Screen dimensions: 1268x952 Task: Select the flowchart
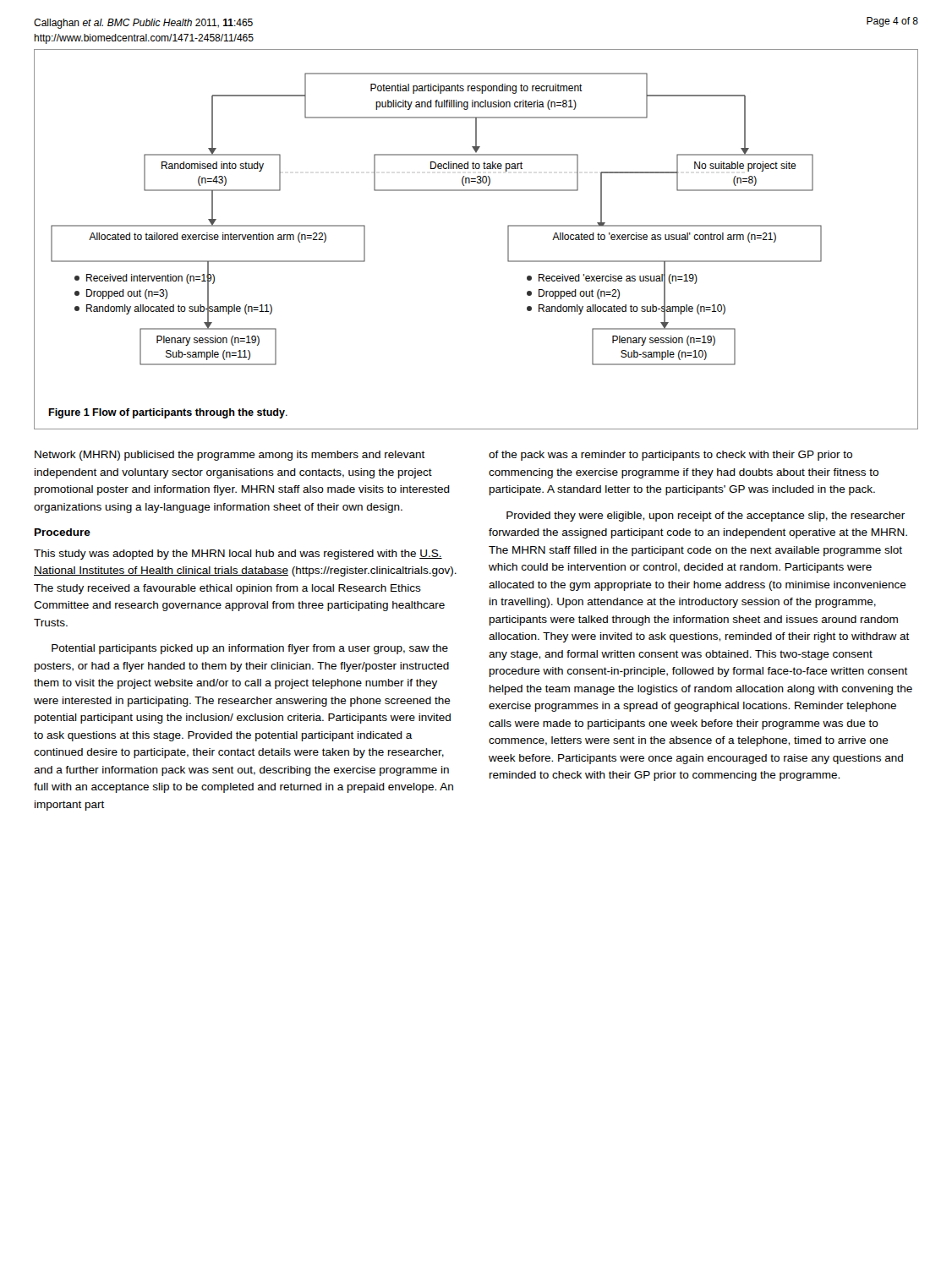click(x=476, y=239)
